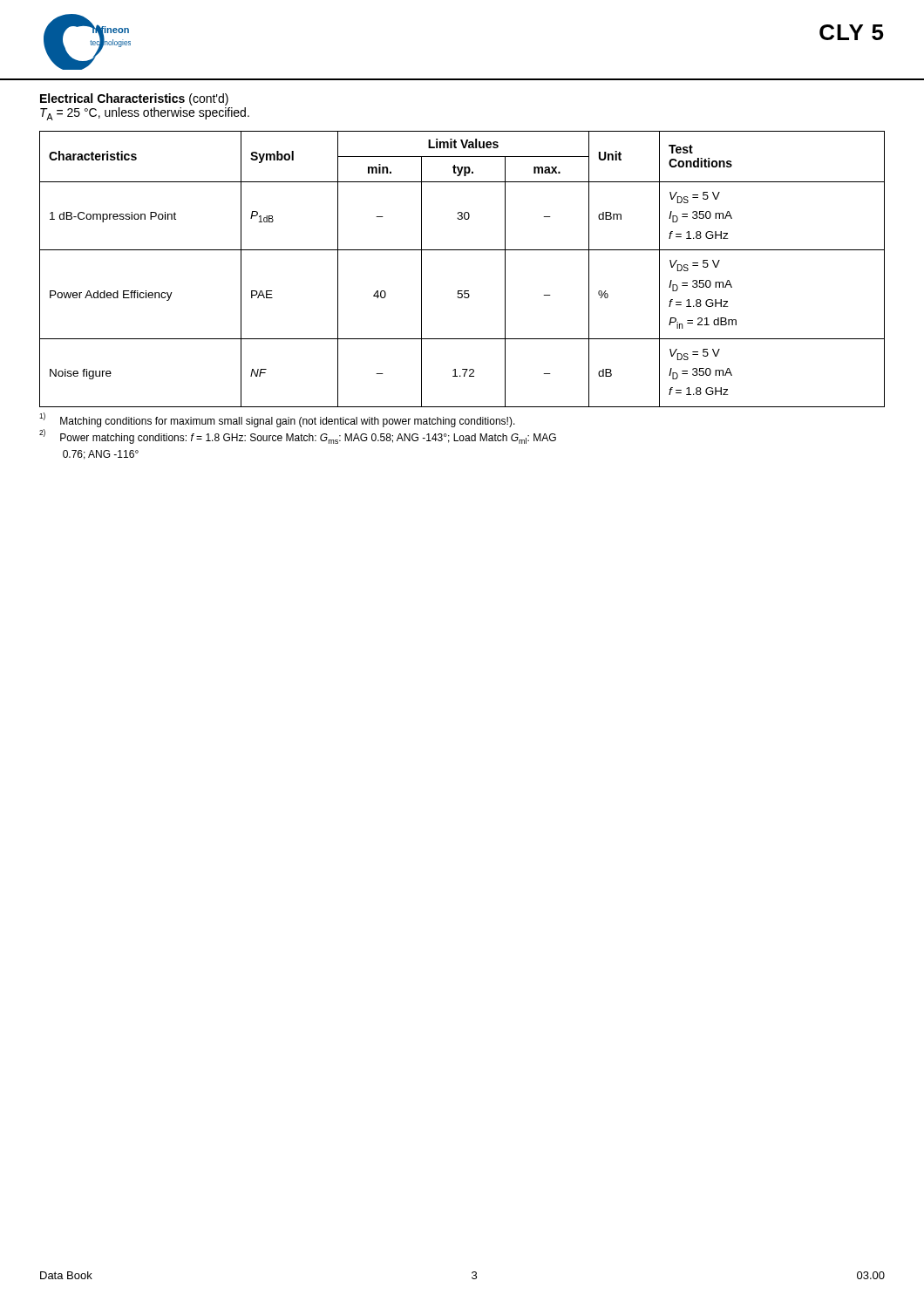The image size is (924, 1308).
Task: Navigate to the passage starting "2) Power matching conditions:"
Action: [298, 446]
